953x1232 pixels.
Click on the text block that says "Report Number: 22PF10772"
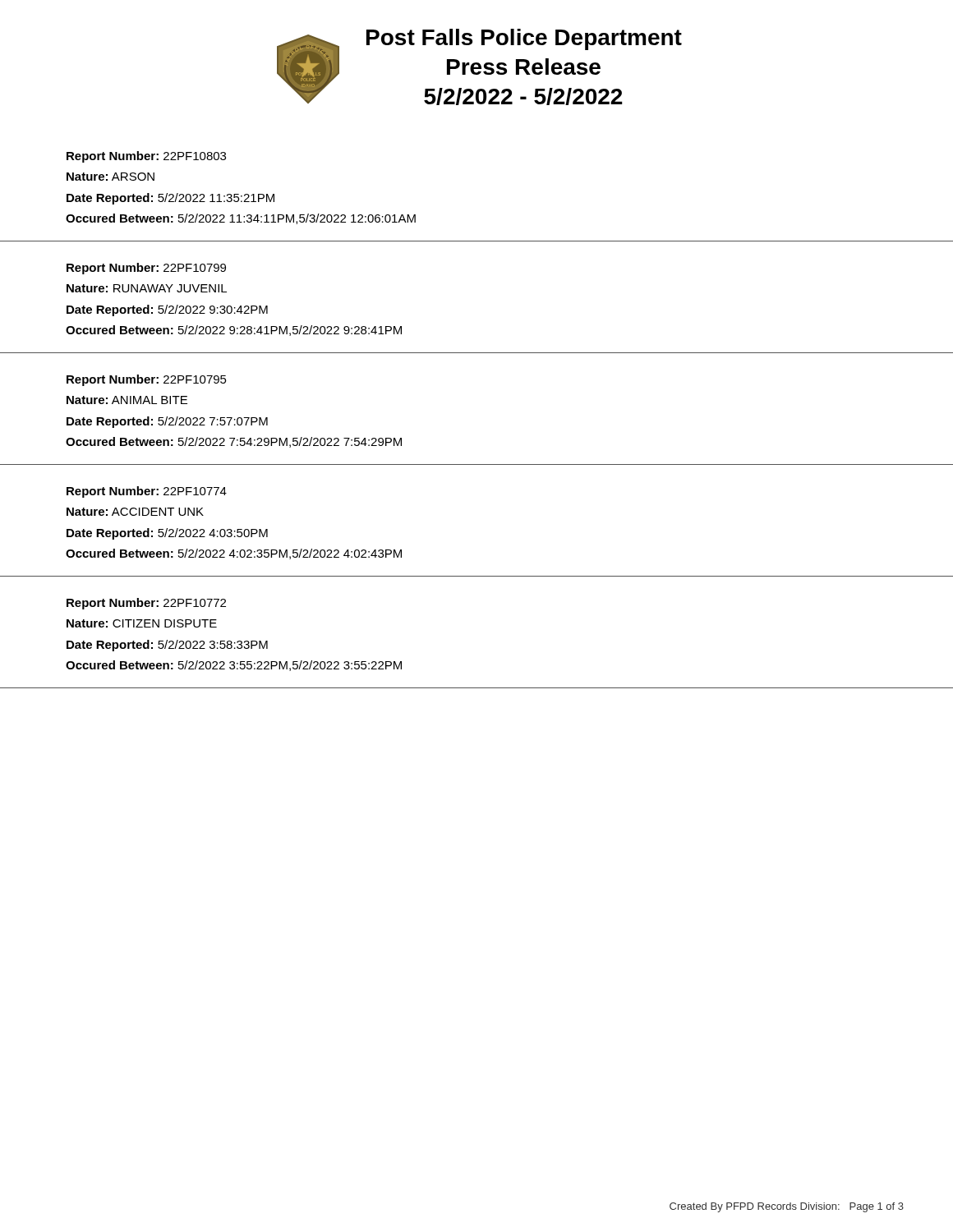pos(146,604)
